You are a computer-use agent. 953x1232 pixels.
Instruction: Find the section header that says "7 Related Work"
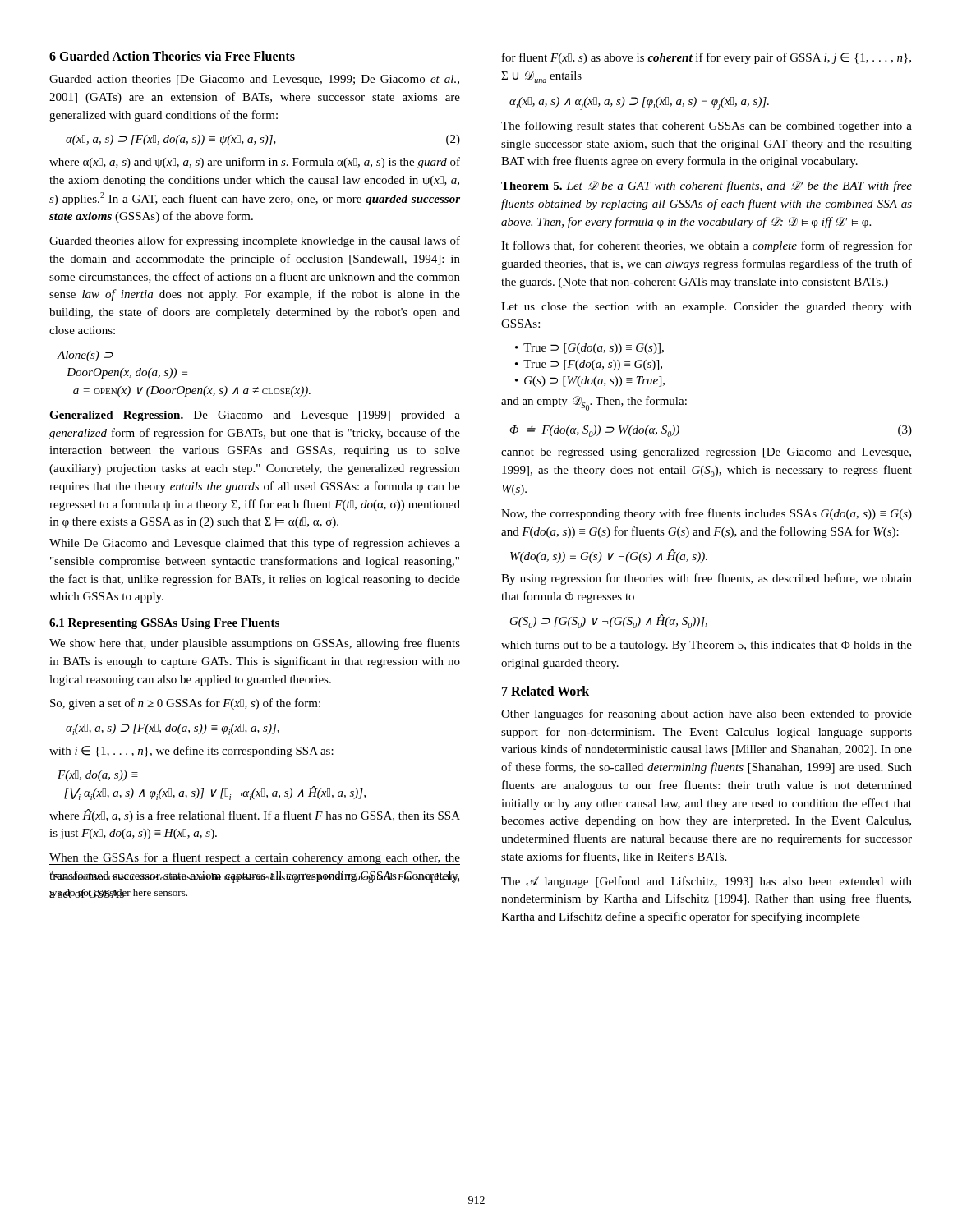[546, 691]
